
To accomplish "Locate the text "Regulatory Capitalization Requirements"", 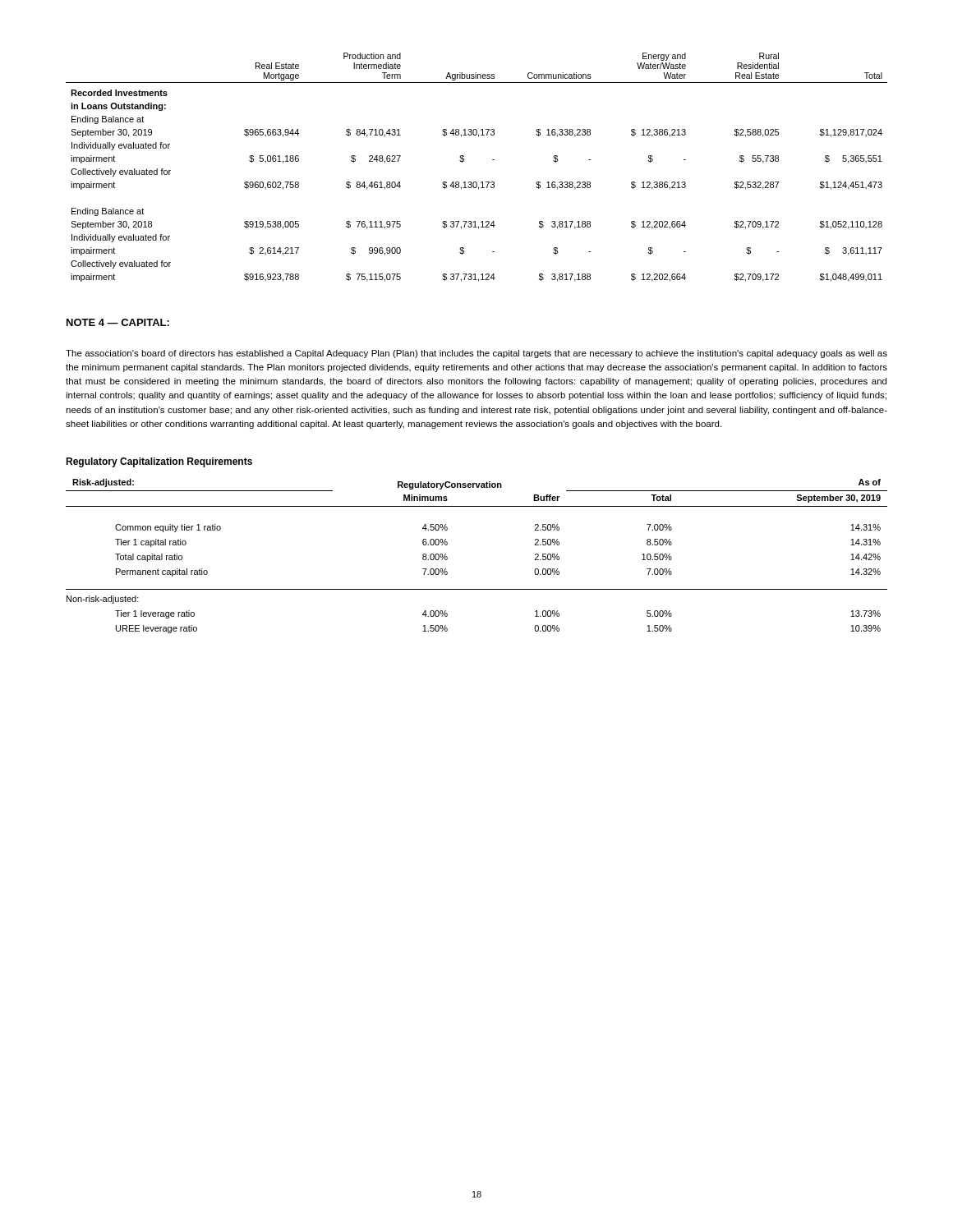I will coord(159,462).
